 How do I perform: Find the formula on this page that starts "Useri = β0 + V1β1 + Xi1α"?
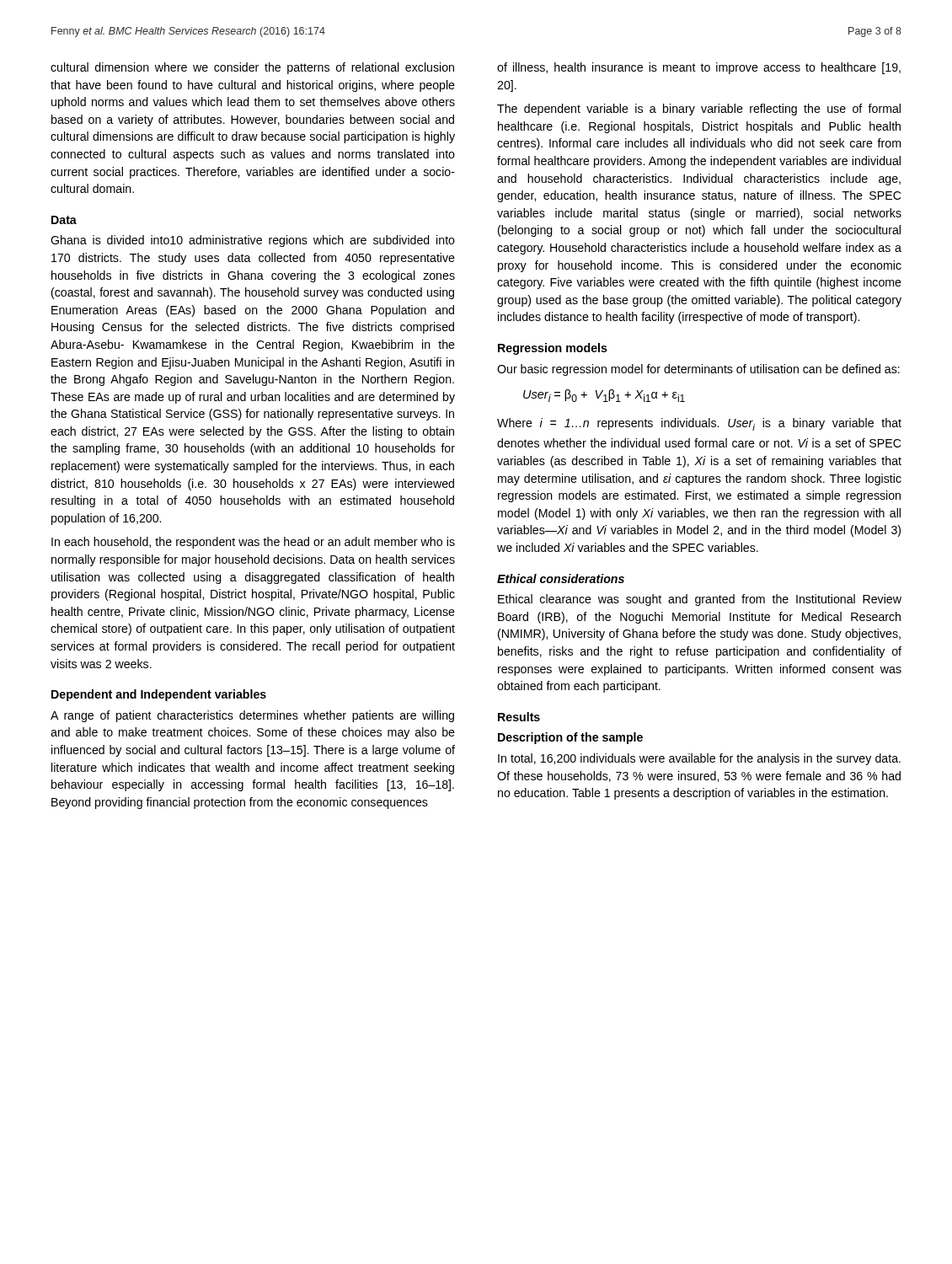[x=604, y=396]
